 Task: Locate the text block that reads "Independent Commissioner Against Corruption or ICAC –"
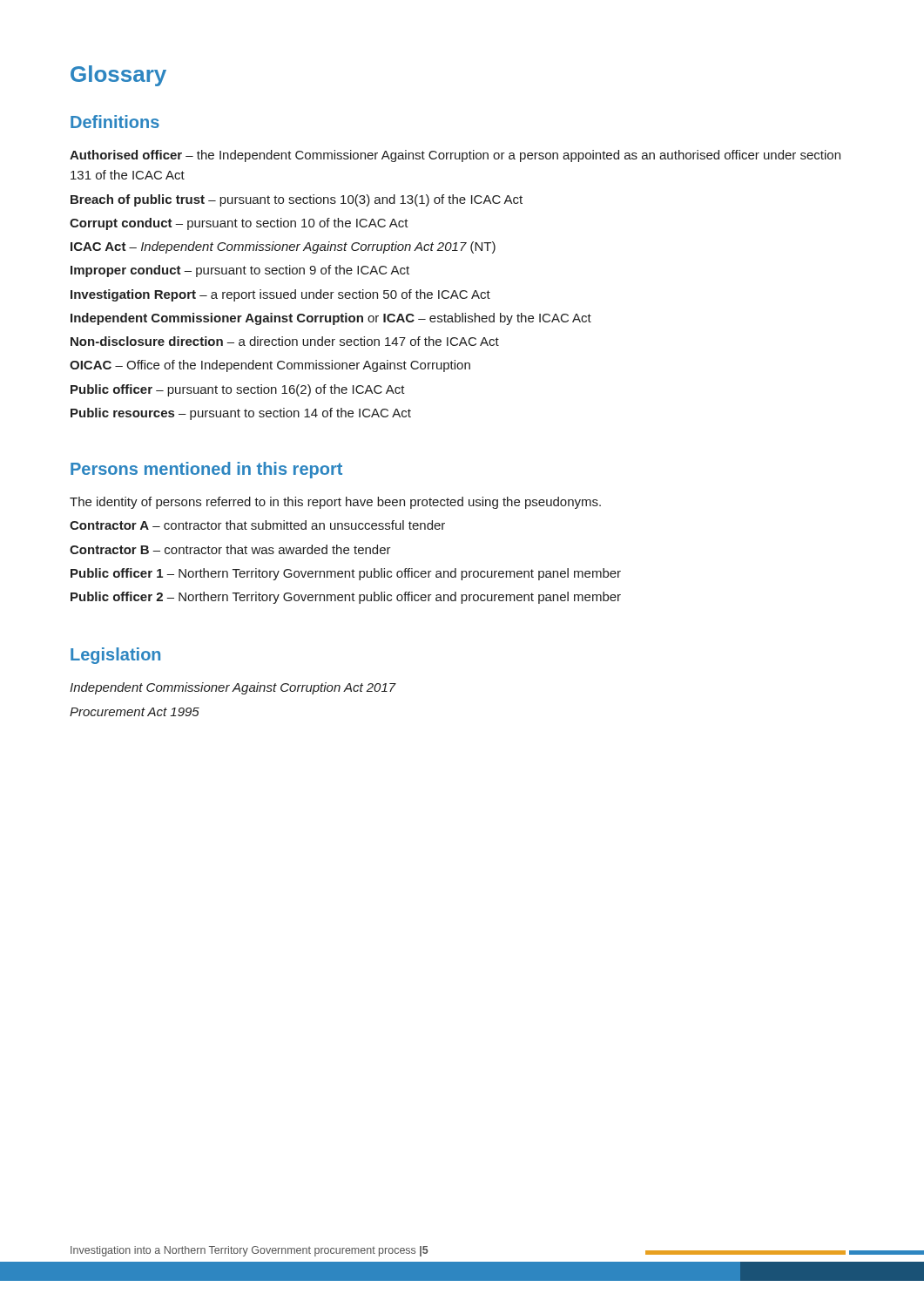pyautogui.click(x=330, y=317)
